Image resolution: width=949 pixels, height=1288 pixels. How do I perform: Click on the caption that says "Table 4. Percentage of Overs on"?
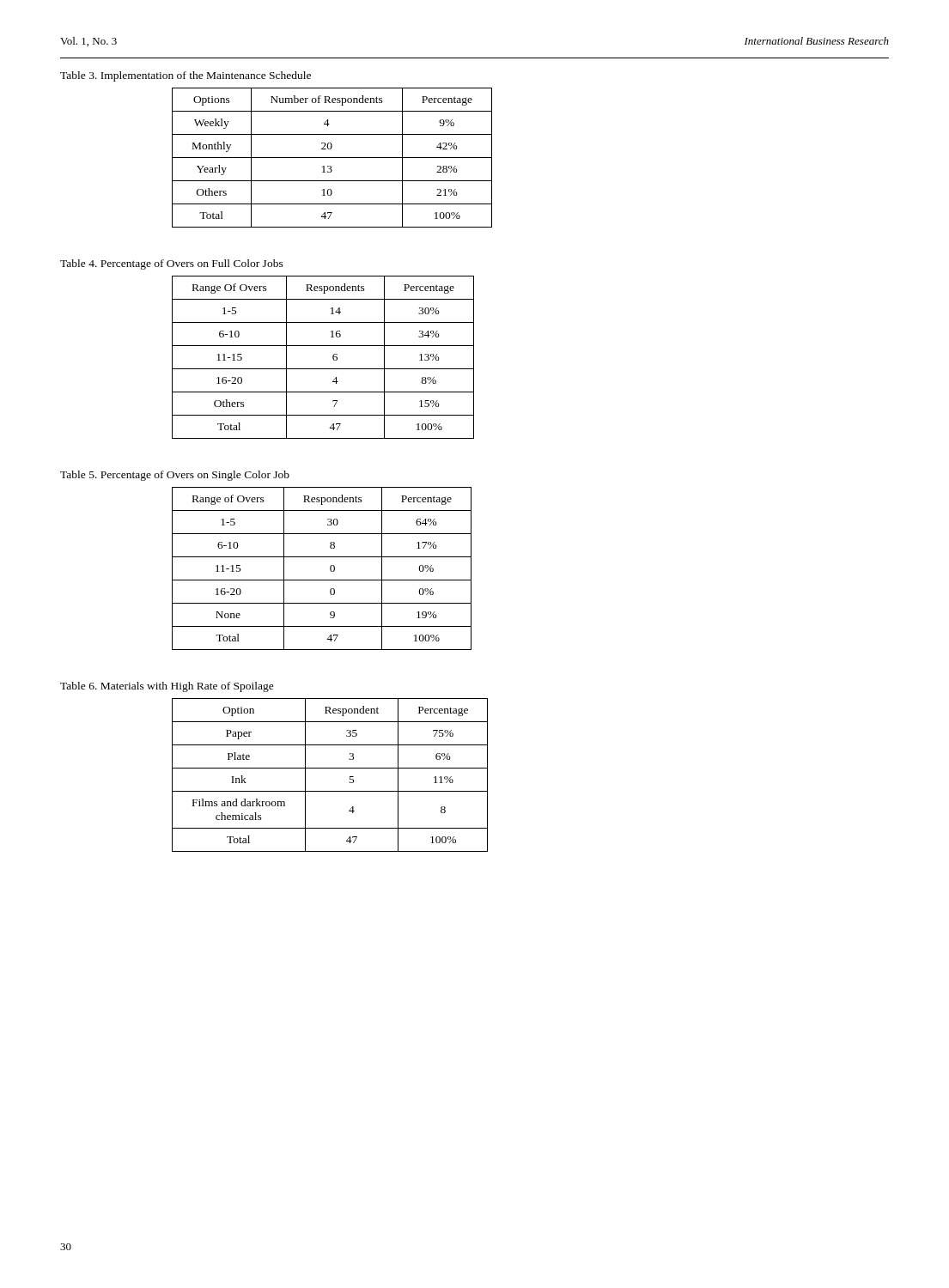click(x=172, y=263)
